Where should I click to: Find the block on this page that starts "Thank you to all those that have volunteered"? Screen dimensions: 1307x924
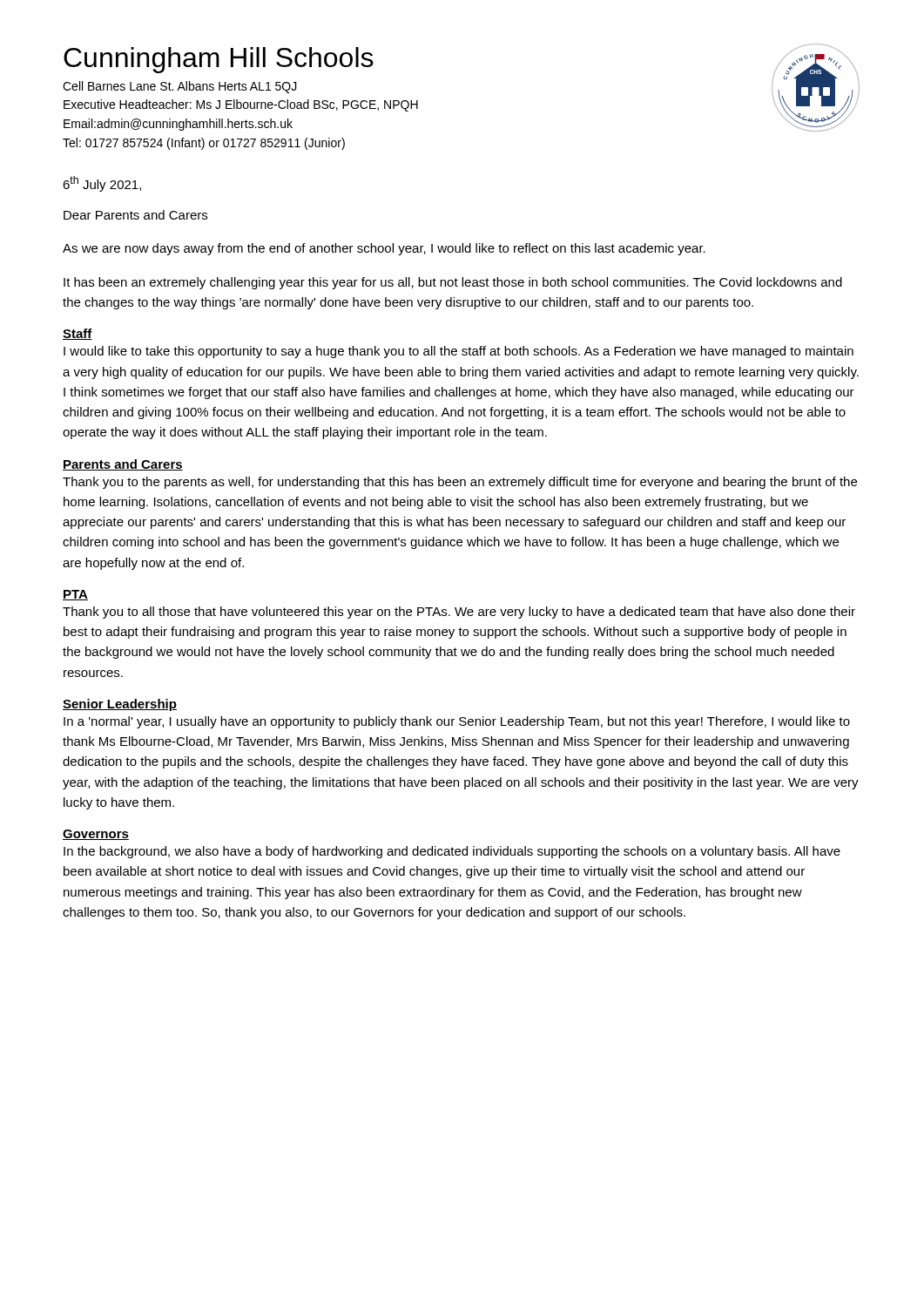[x=459, y=641]
